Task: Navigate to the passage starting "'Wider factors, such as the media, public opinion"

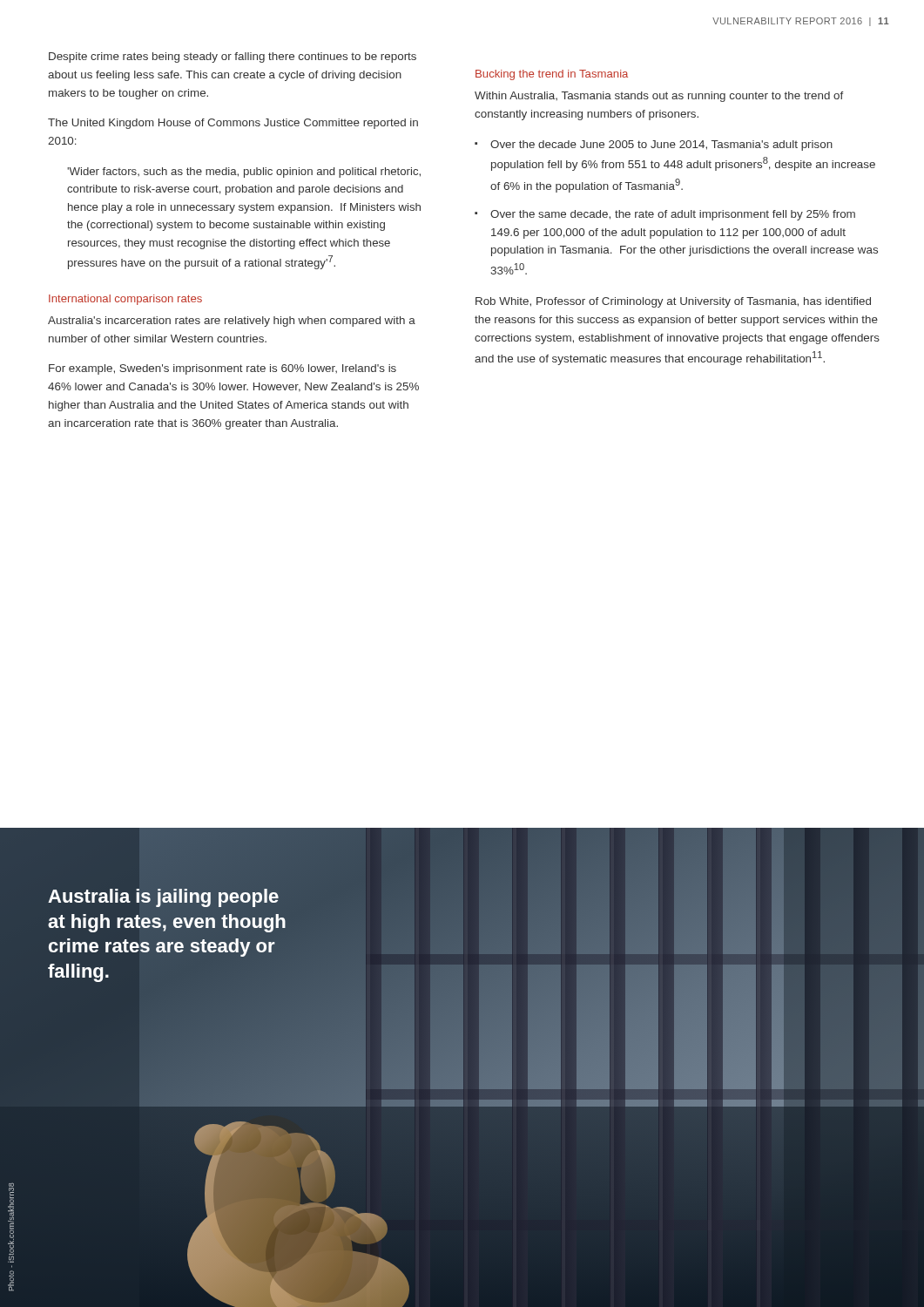Action: click(x=244, y=217)
